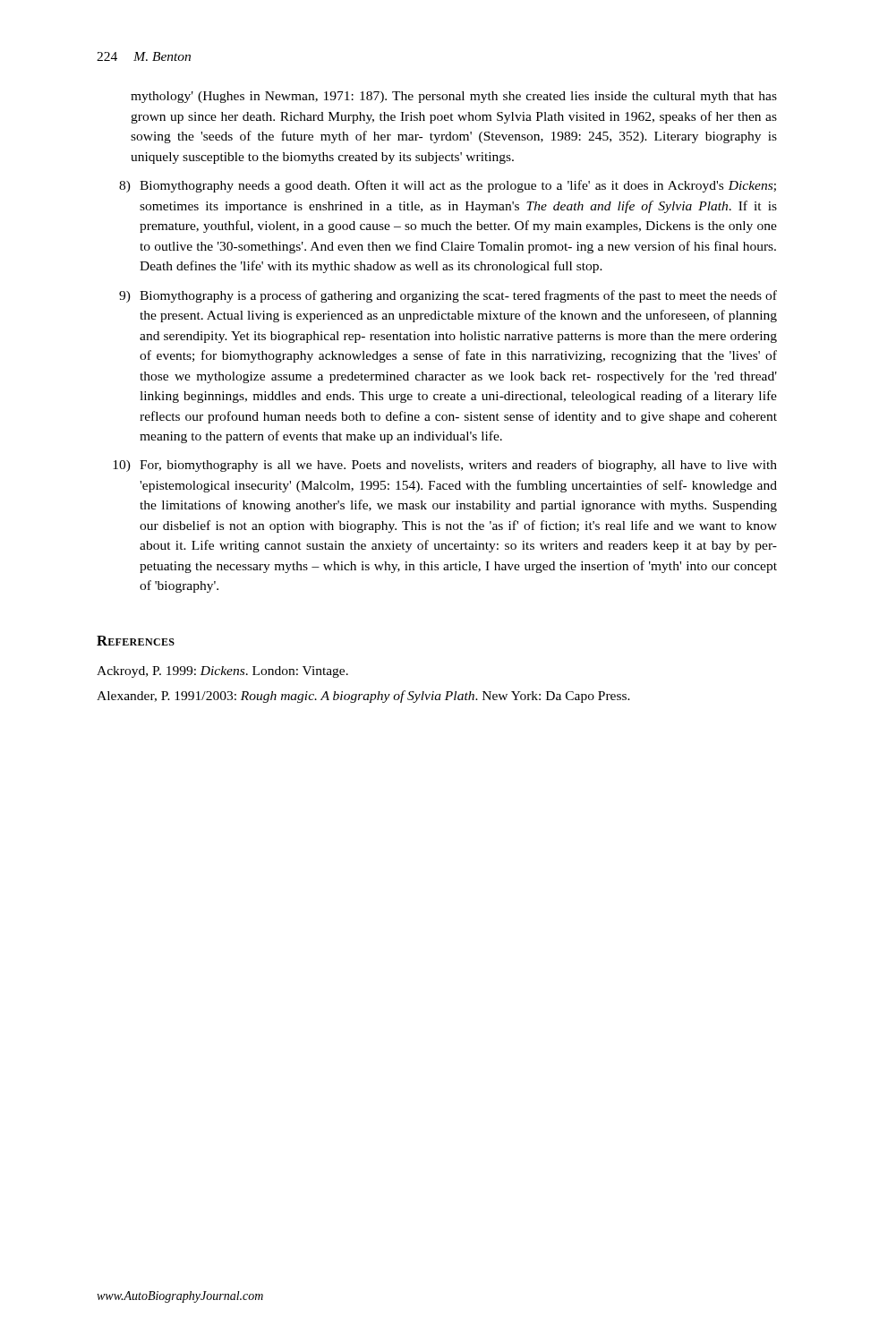Viewport: 896px width, 1343px height.
Task: Locate the text block containing "mythology' (Hughes in Newman, 1971: 187). The"
Action: (x=454, y=126)
